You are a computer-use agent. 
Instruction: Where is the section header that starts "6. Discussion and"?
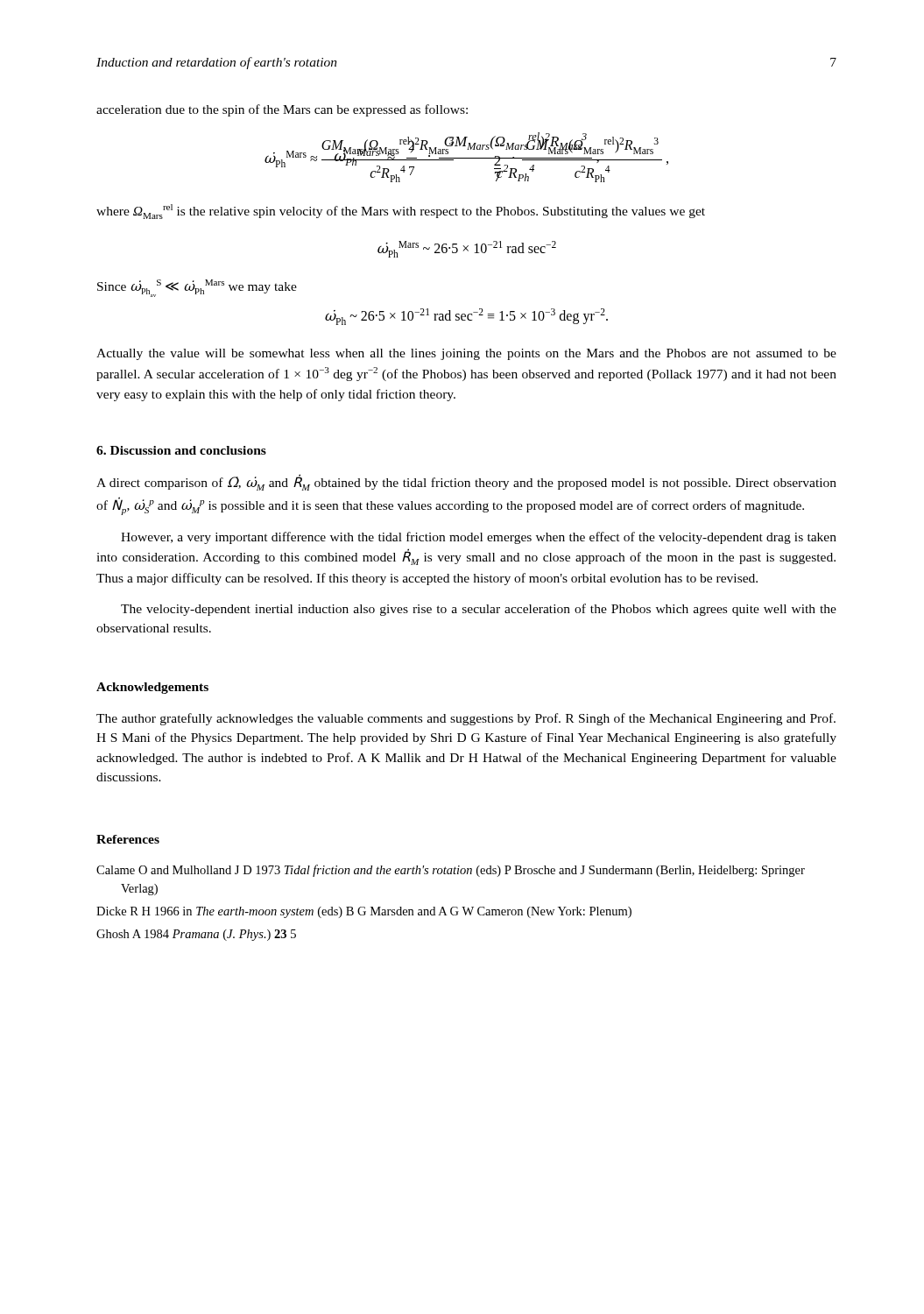click(x=181, y=450)
